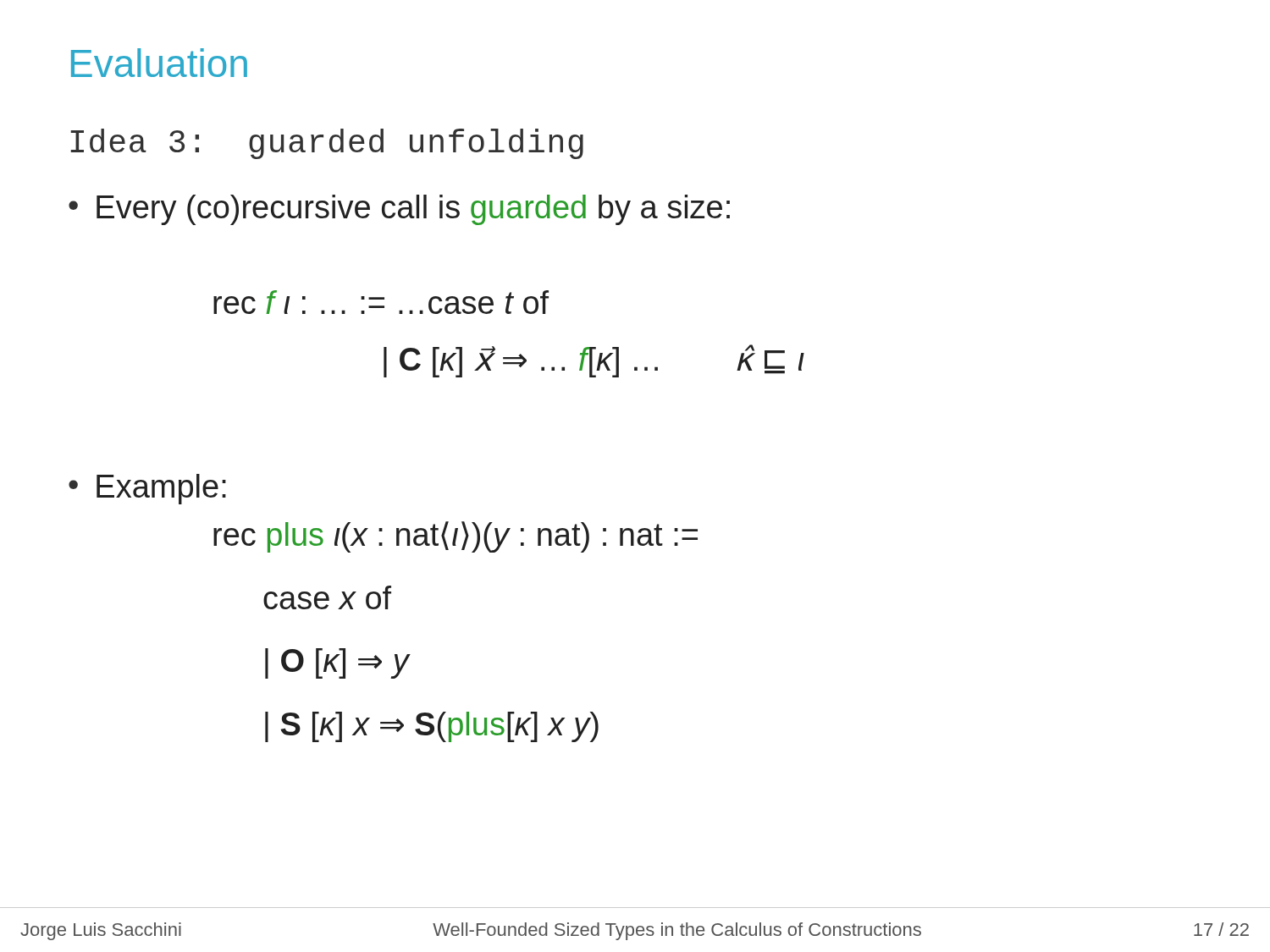Find the formula that reads "rec f ι : … :="

tap(381, 302)
